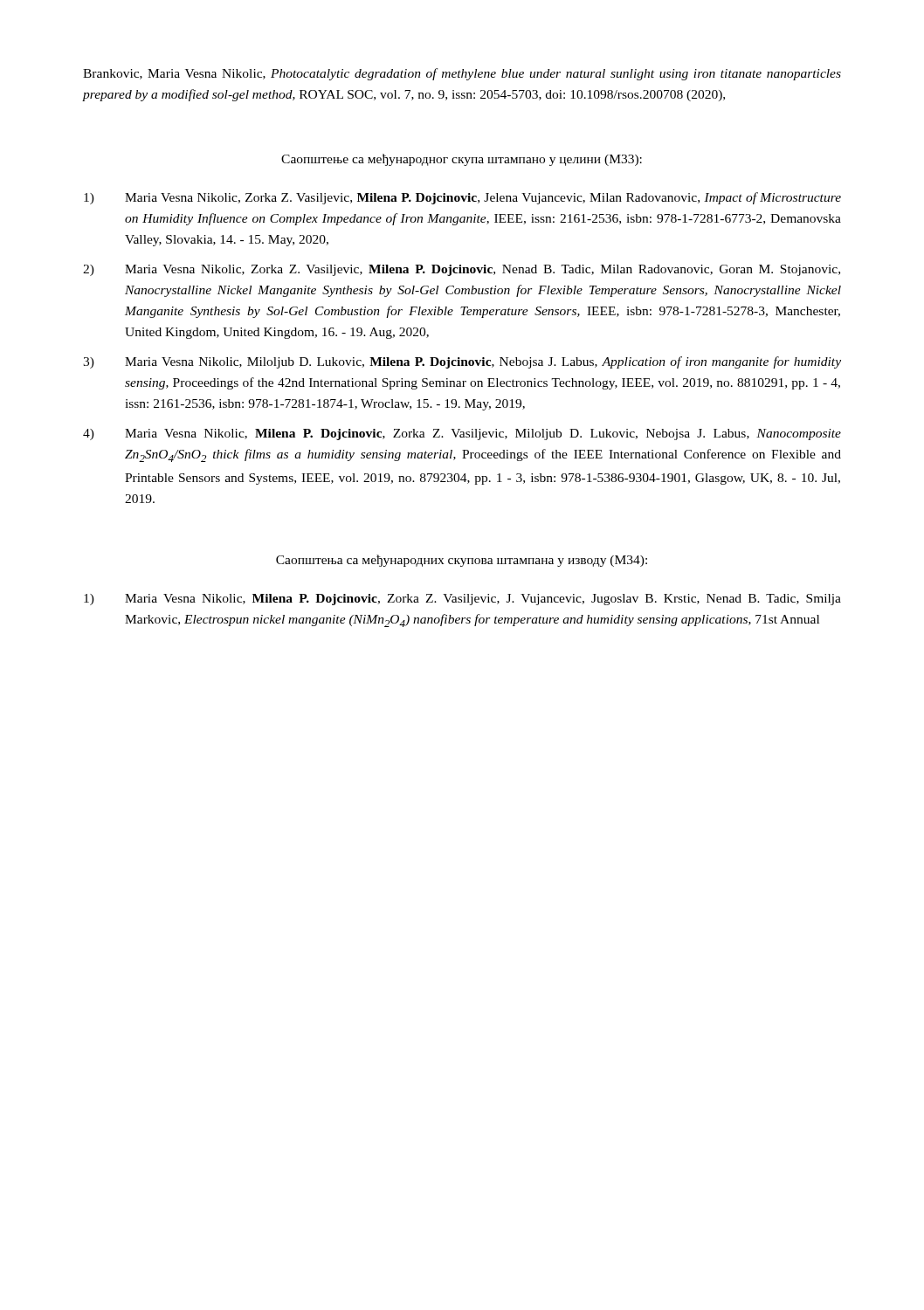This screenshot has height=1310, width=924.
Task: Locate the block of text that opens with "Brankovic, Maria Vesna Nikolic,"
Action: [x=462, y=83]
